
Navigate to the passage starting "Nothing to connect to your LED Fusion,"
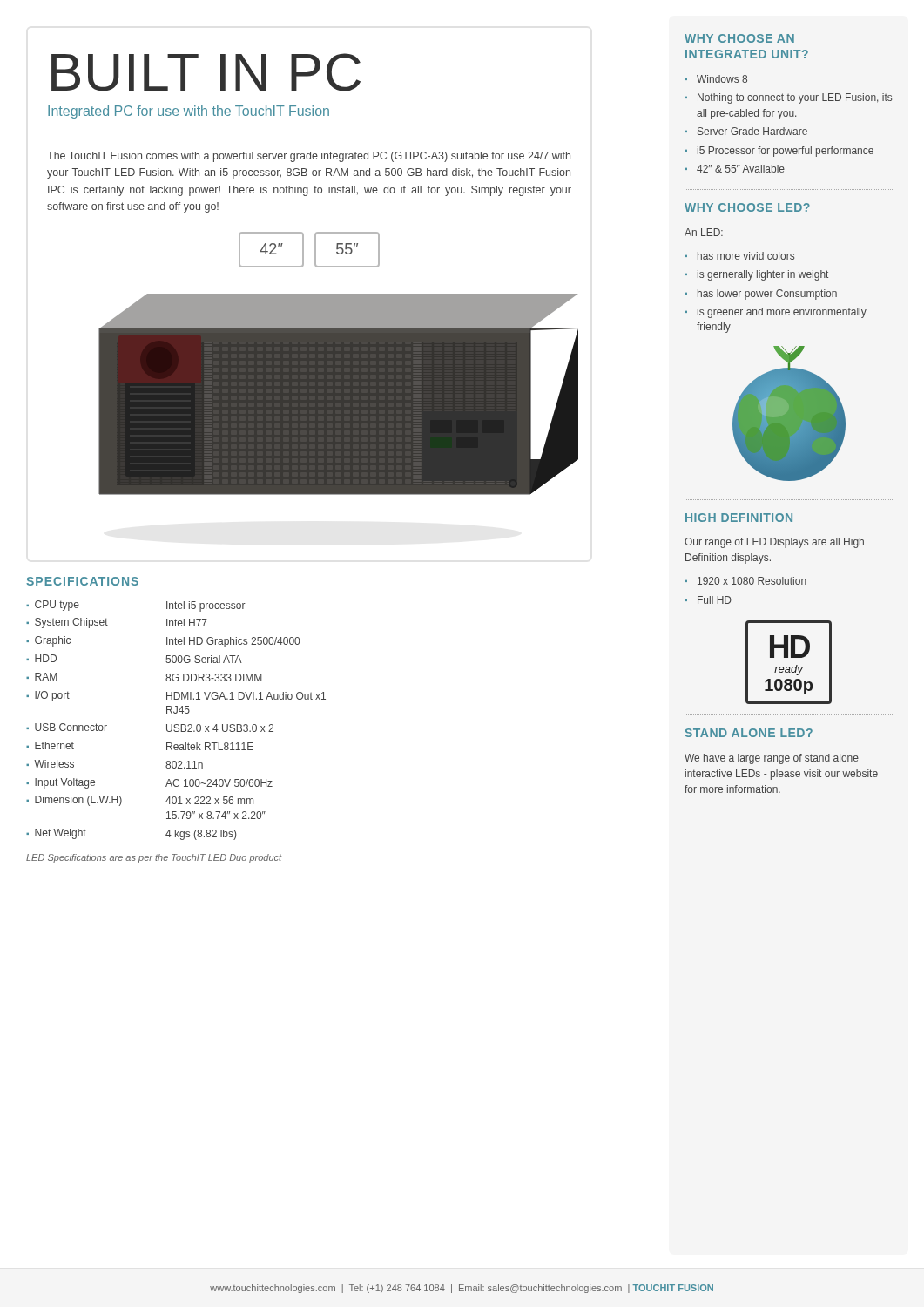pyautogui.click(x=795, y=106)
